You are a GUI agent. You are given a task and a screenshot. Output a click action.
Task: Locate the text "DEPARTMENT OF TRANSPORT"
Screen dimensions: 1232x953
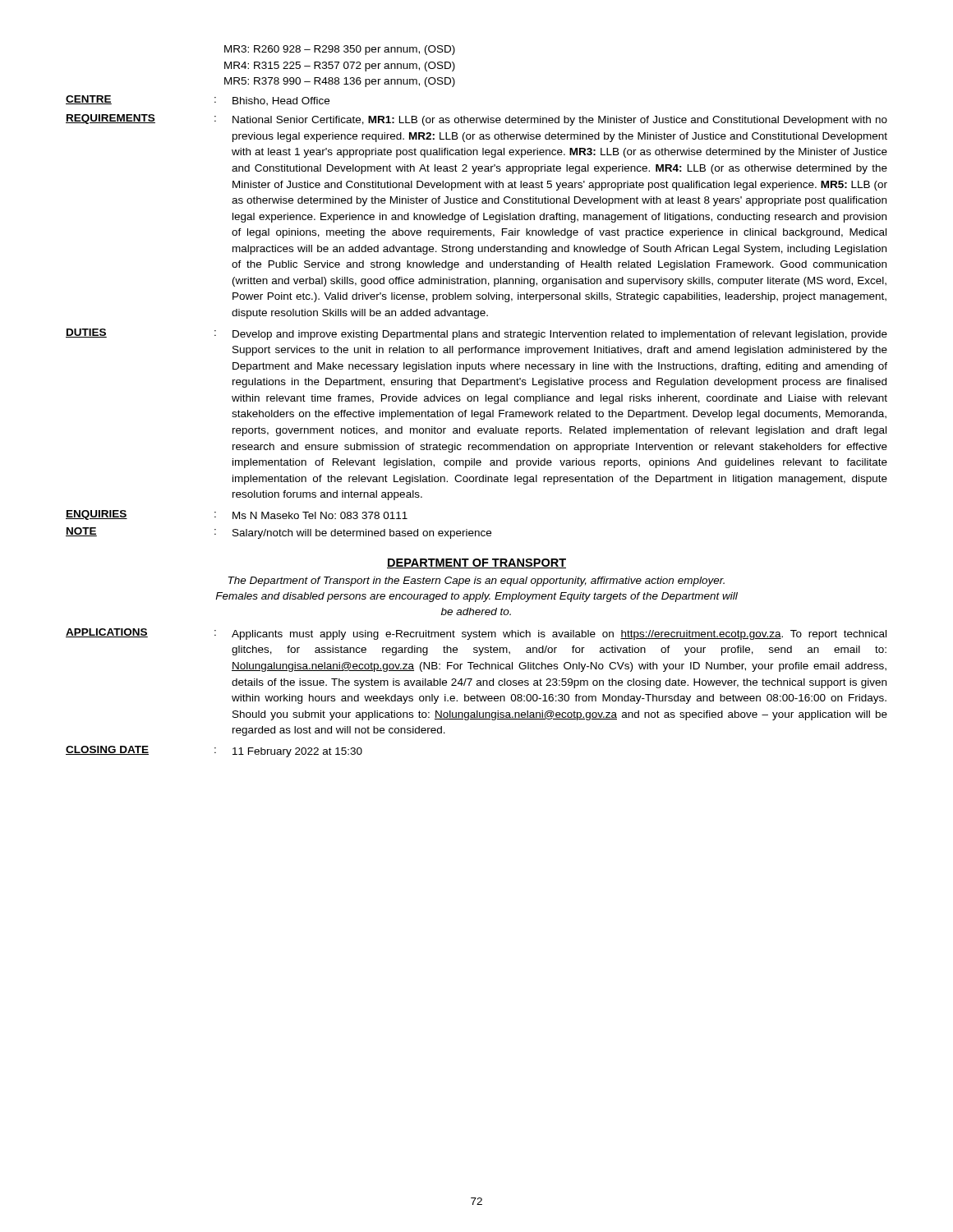click(x=476, y=562)
